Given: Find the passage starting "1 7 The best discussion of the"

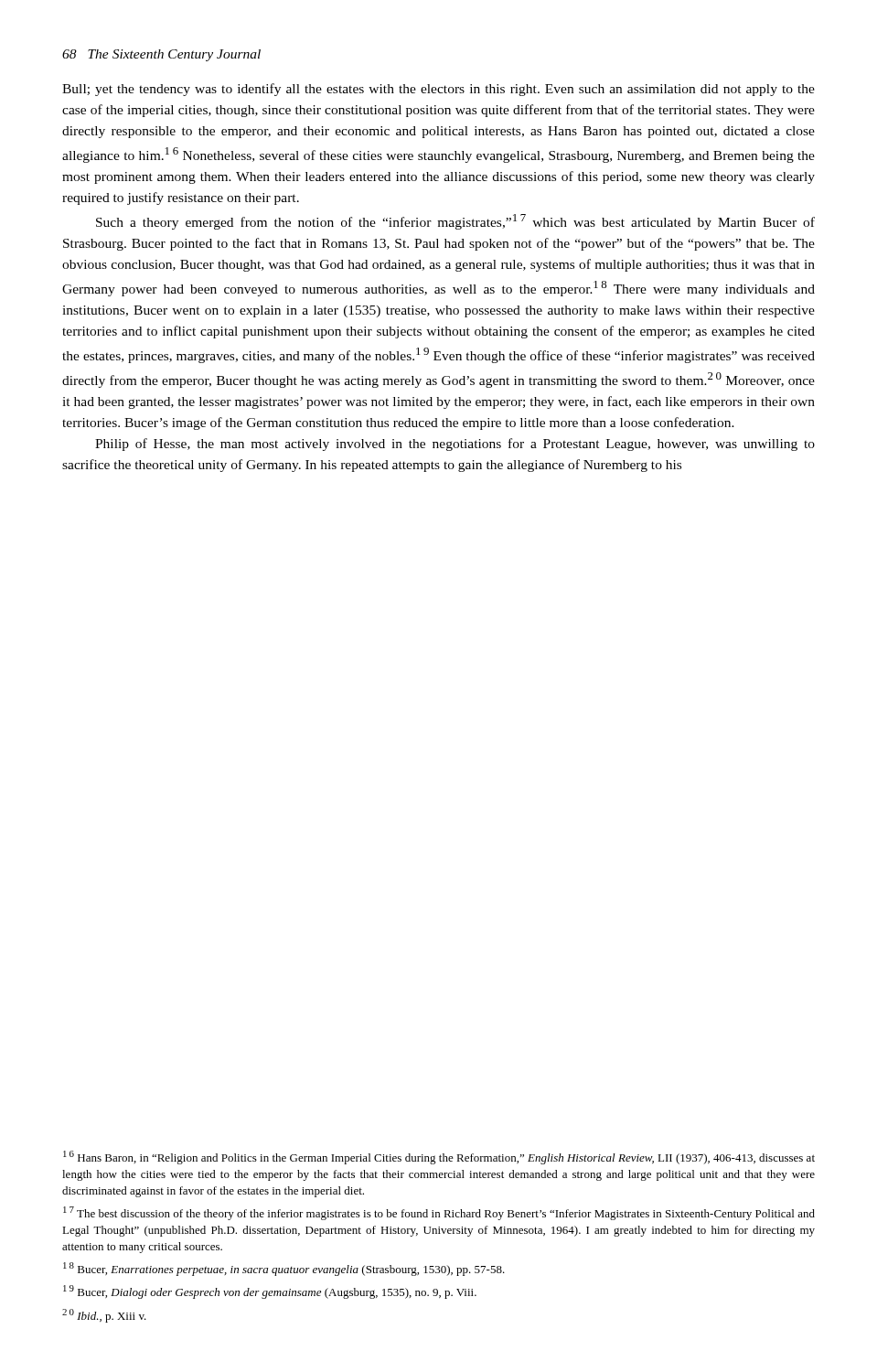Looking at the screenshot, I should (x=438, y=1229).
